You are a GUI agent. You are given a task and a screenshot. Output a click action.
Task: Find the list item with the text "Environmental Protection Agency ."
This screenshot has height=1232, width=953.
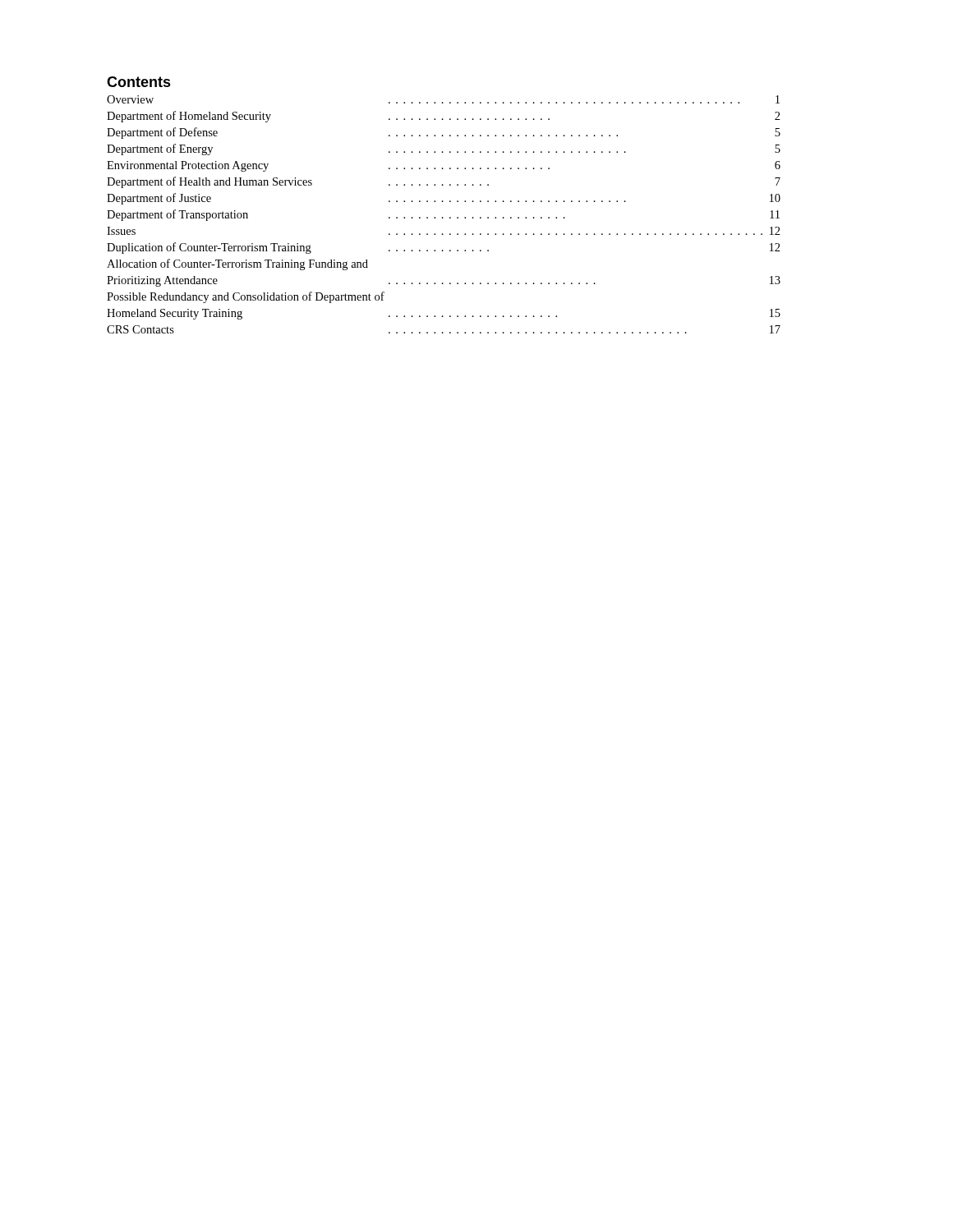tap(444, 165)
